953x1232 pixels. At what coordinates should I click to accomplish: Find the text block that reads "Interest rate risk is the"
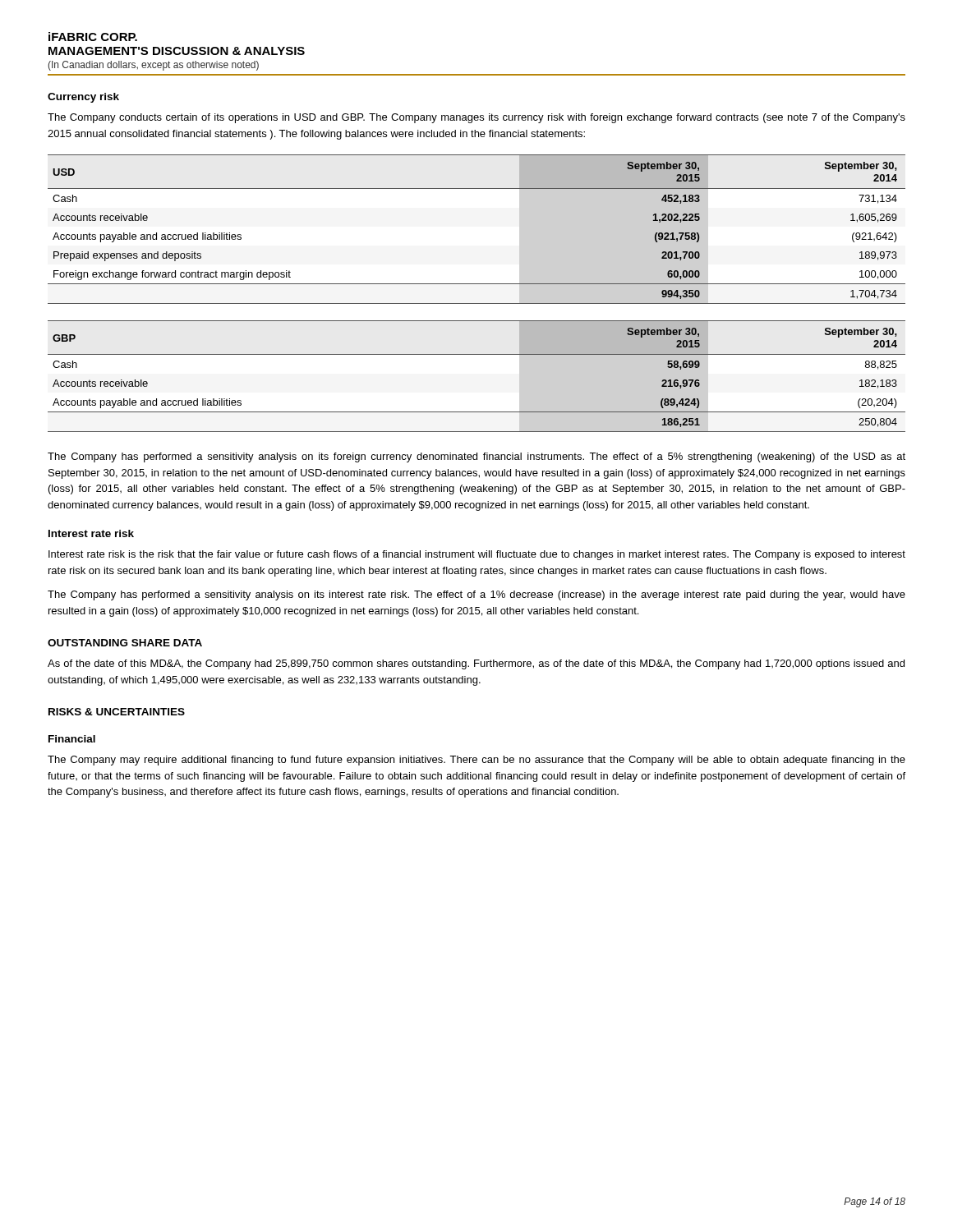point(476,562)
